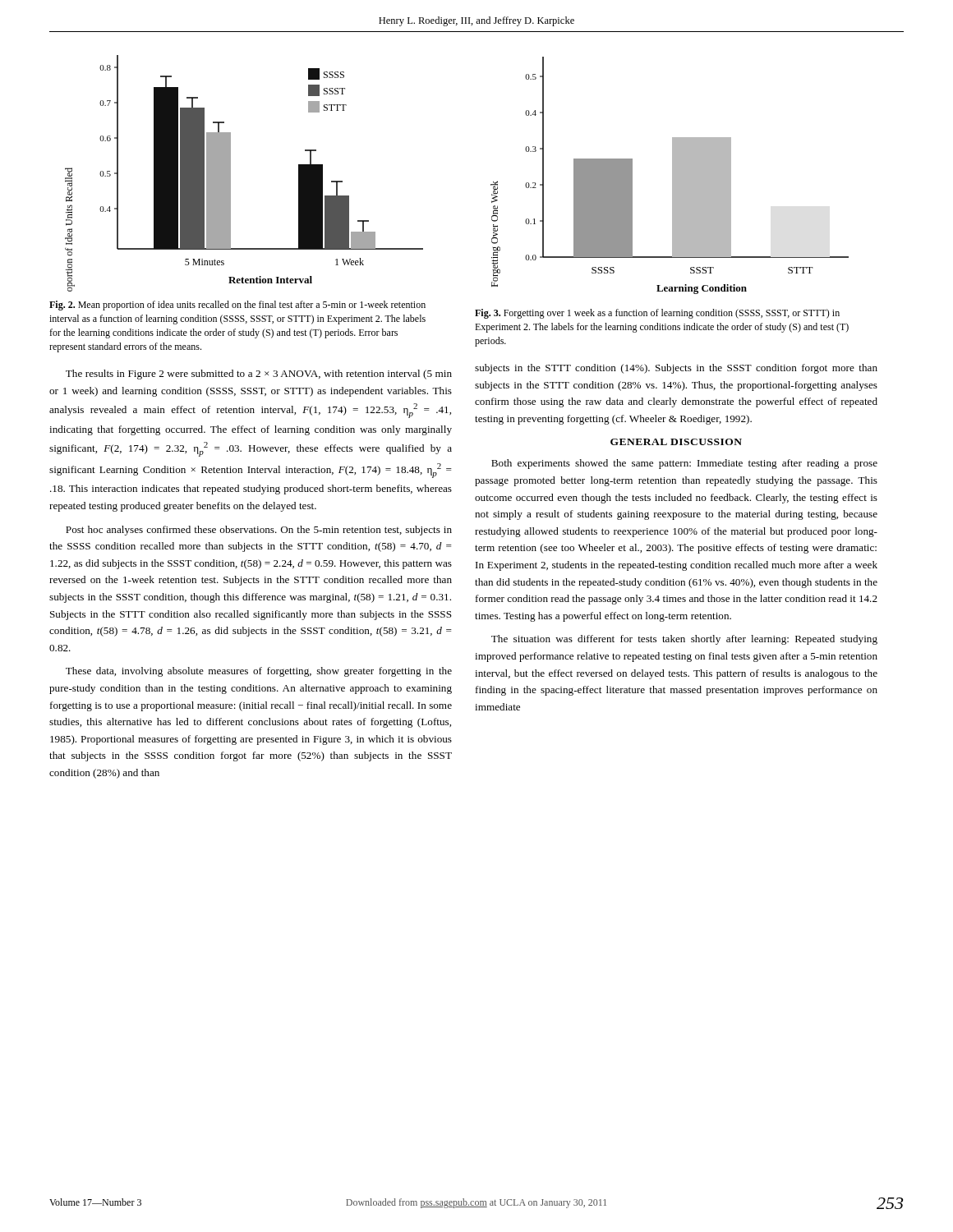Navigate to the block starting "The results in Figure 2"

click(x=251, y=574)
